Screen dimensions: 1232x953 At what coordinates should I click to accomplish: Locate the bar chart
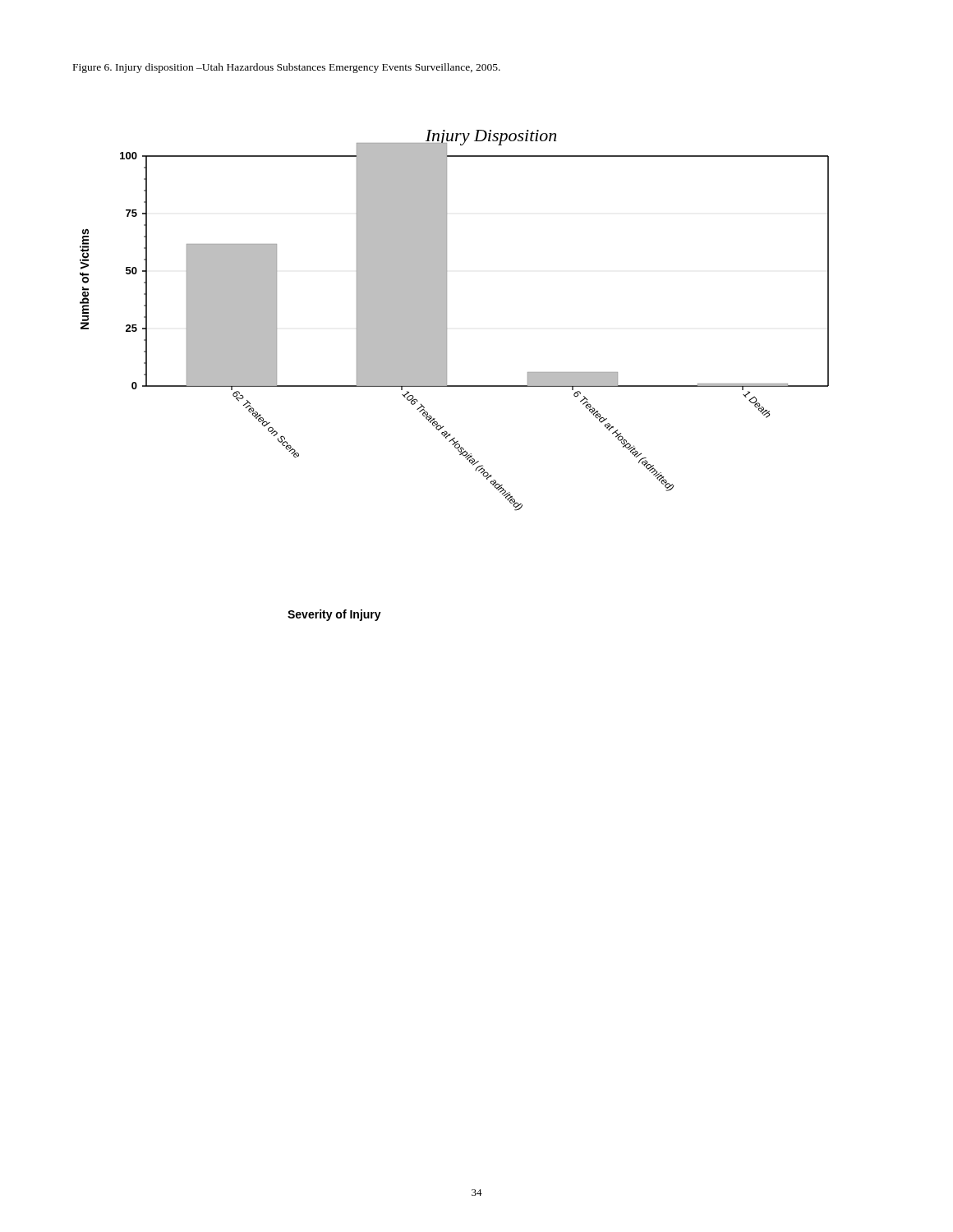pyautogui.click(x=467, y=345)
